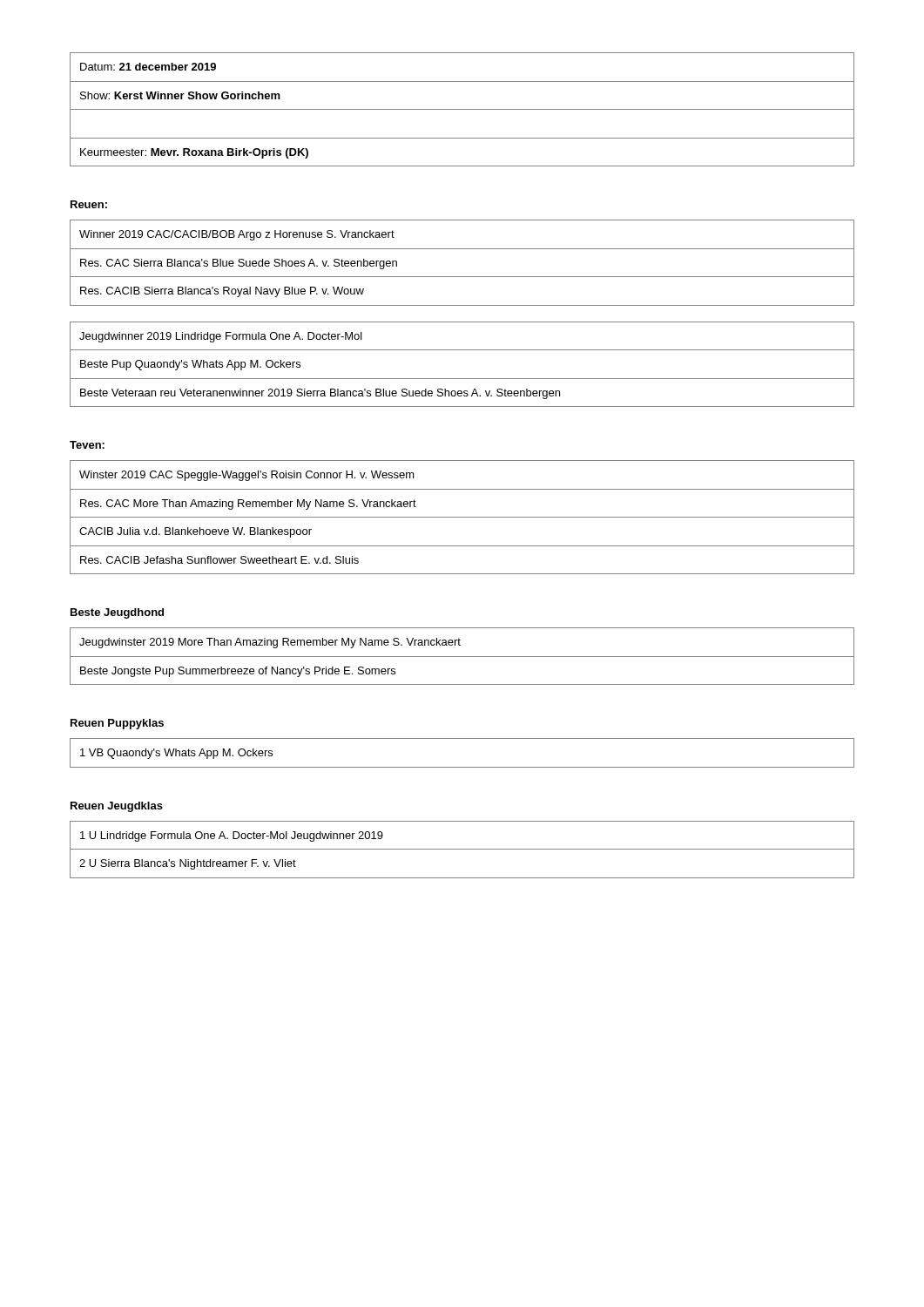Viewport: 924px width, 1307px height.
Task: Select the table that reads "1 U Lindridge Formula"
Action: [462, 849]
